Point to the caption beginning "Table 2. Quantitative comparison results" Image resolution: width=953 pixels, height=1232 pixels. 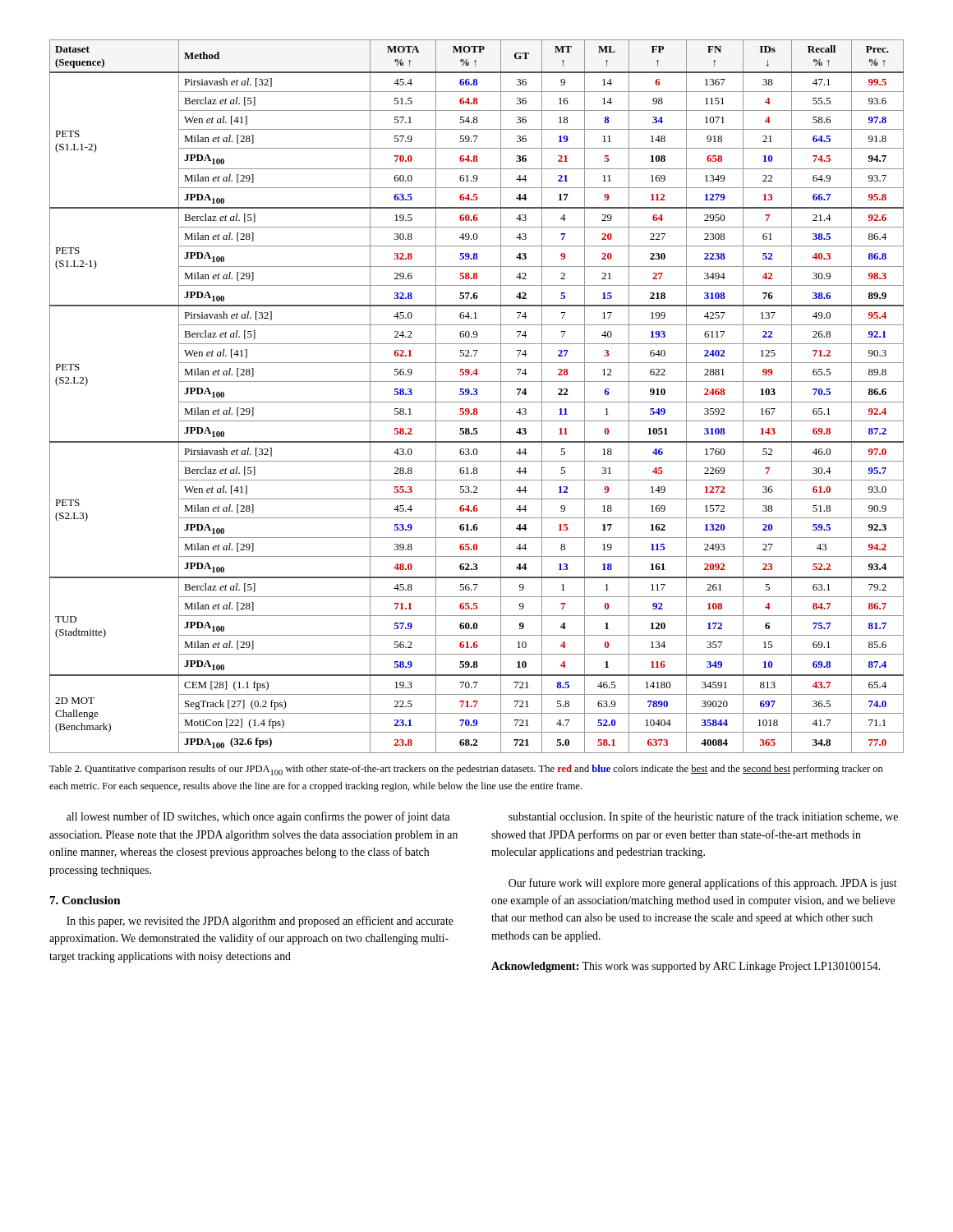(466, 777)
